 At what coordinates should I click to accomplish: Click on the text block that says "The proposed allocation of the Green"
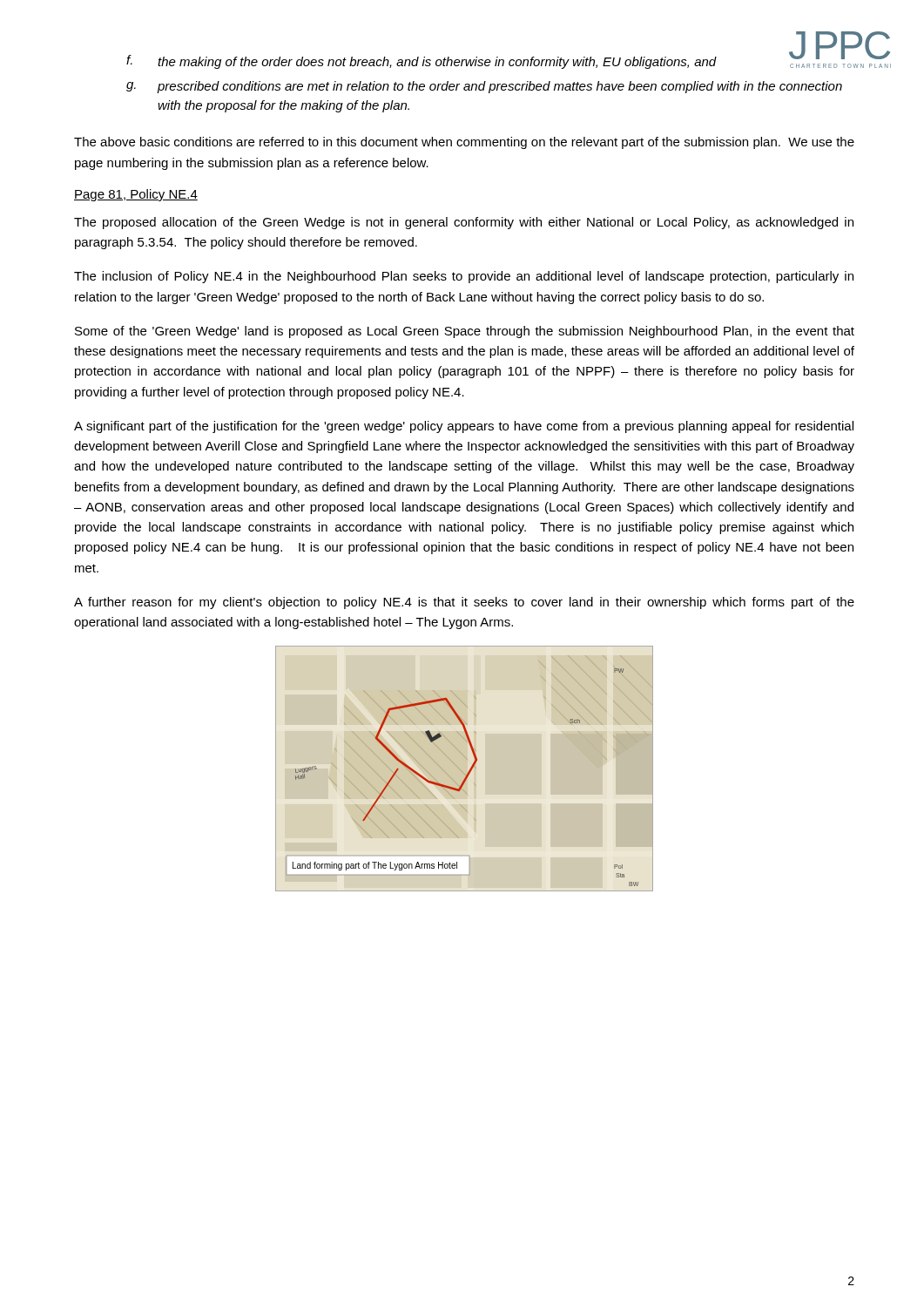464,232
